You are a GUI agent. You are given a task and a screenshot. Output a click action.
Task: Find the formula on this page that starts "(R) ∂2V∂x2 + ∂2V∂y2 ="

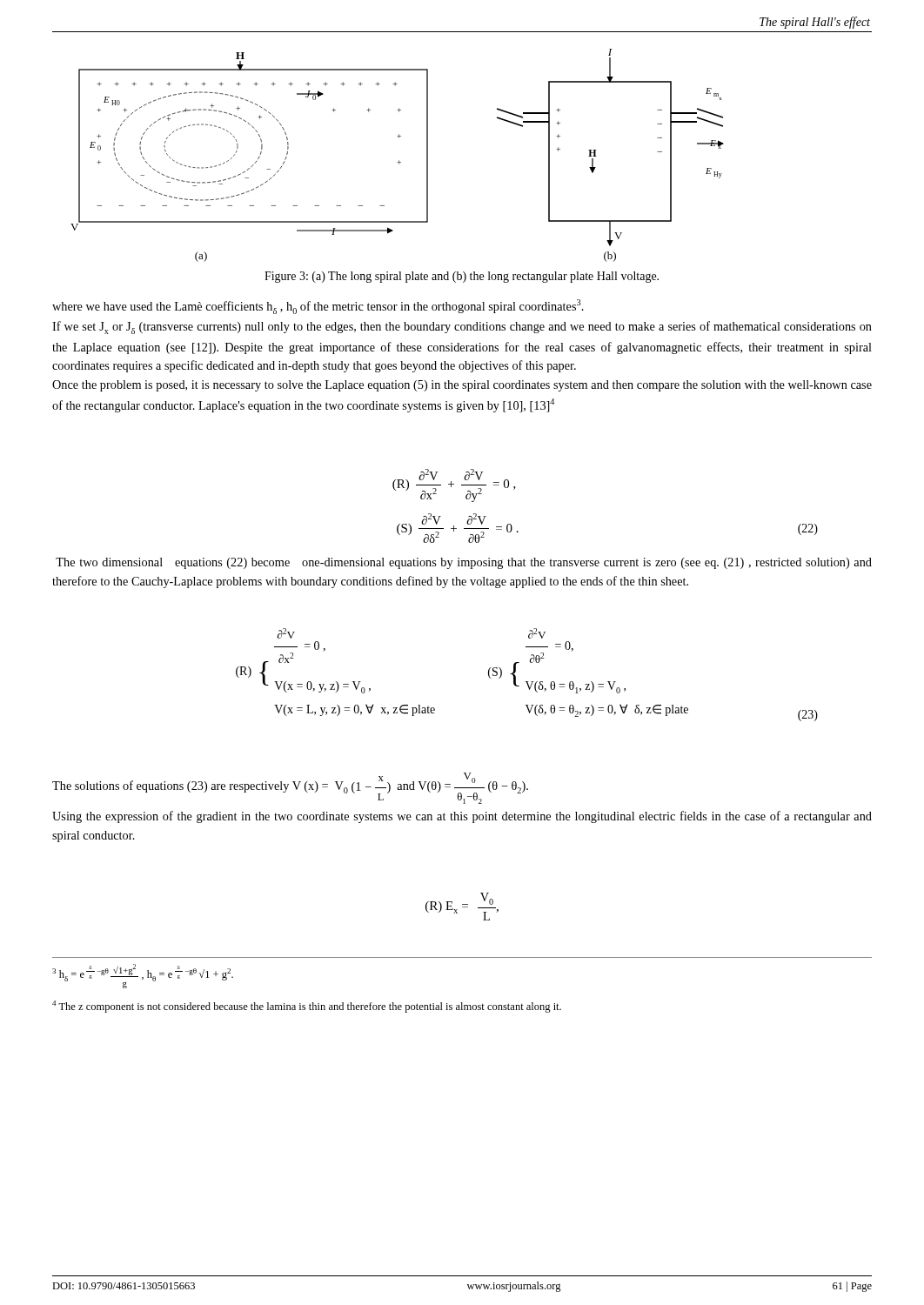pos(462,507)
